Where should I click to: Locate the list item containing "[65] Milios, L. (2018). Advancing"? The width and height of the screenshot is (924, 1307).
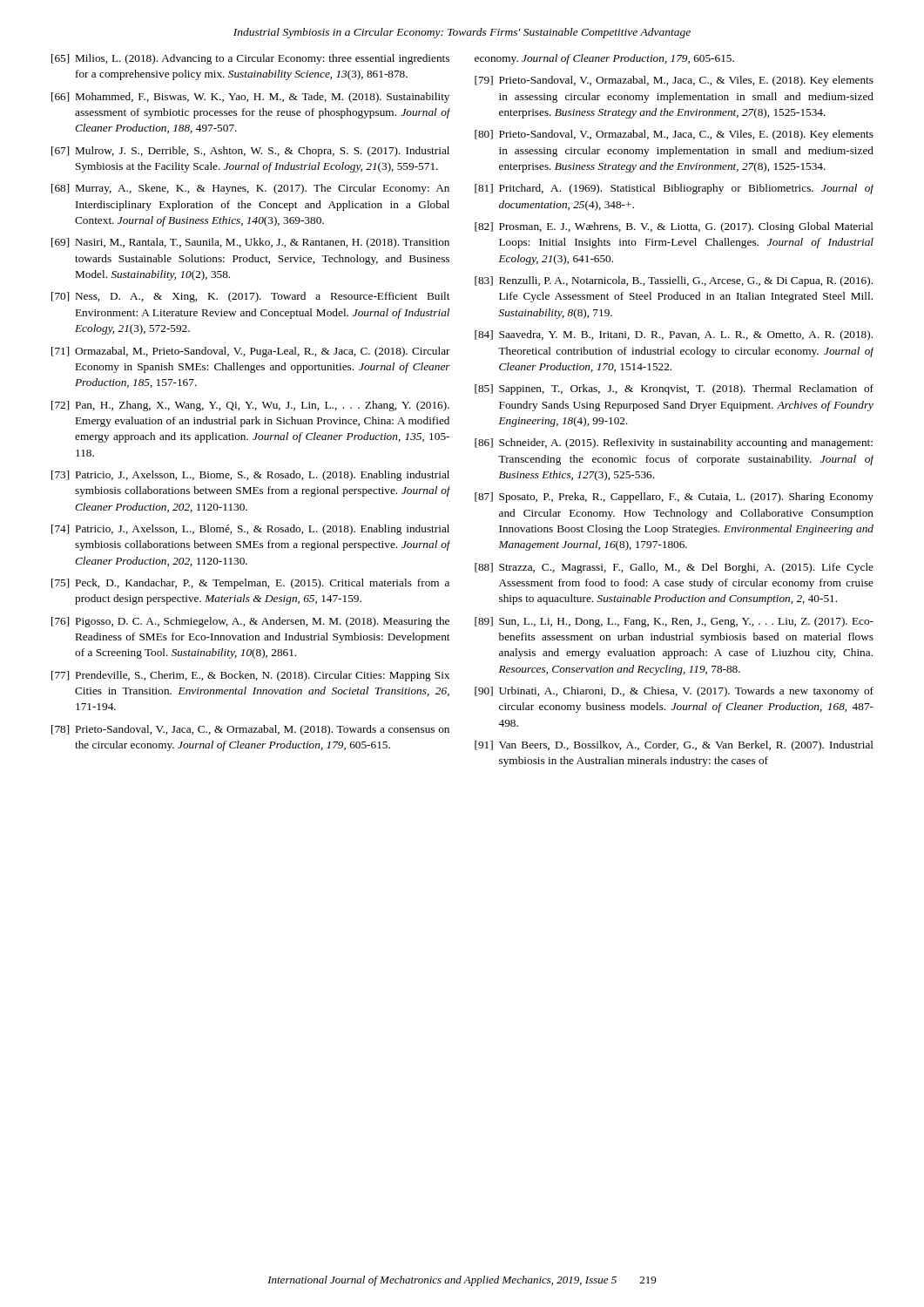tap(250, 67)
